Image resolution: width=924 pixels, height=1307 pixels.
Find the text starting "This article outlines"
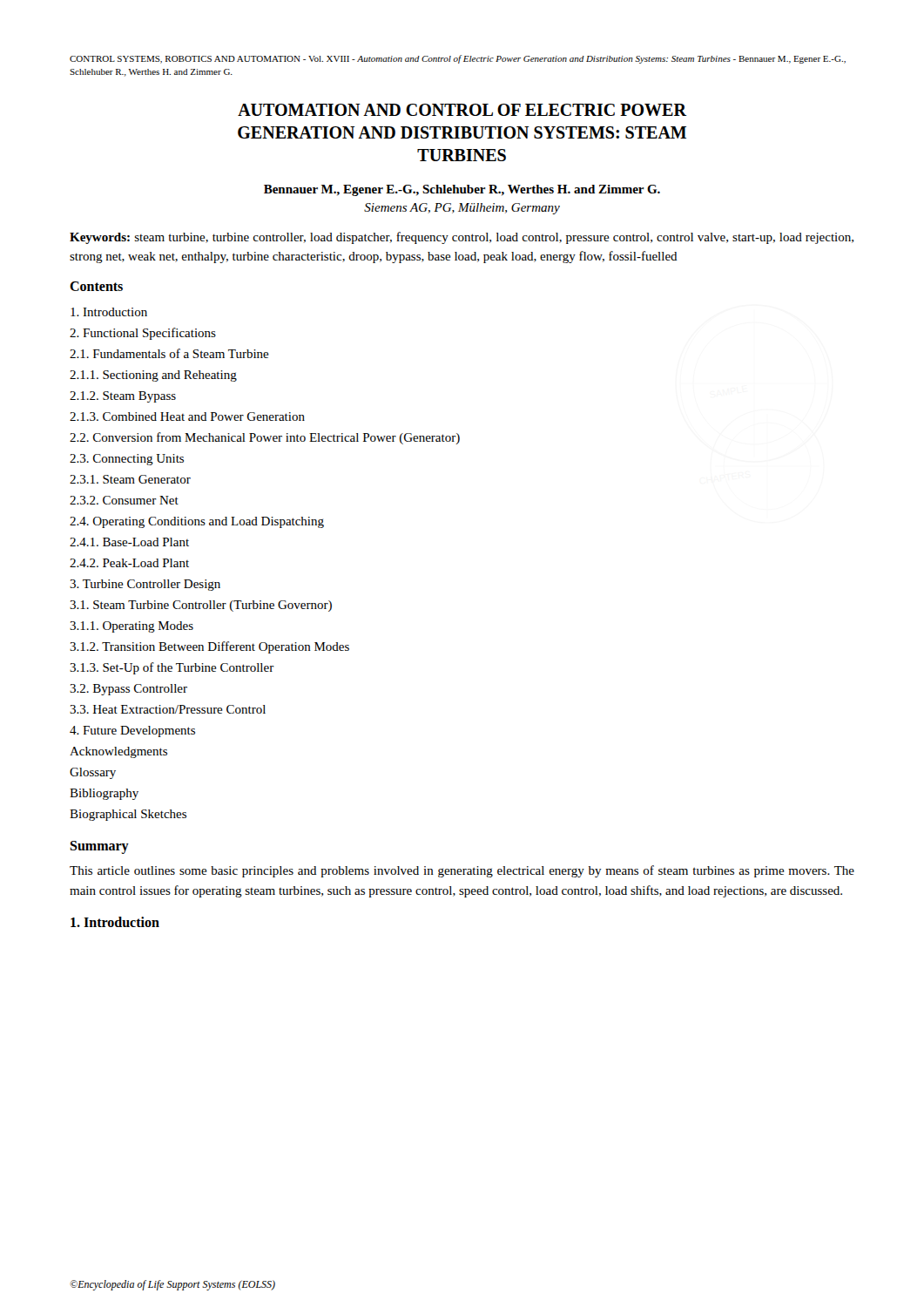(x=462, y=880)
